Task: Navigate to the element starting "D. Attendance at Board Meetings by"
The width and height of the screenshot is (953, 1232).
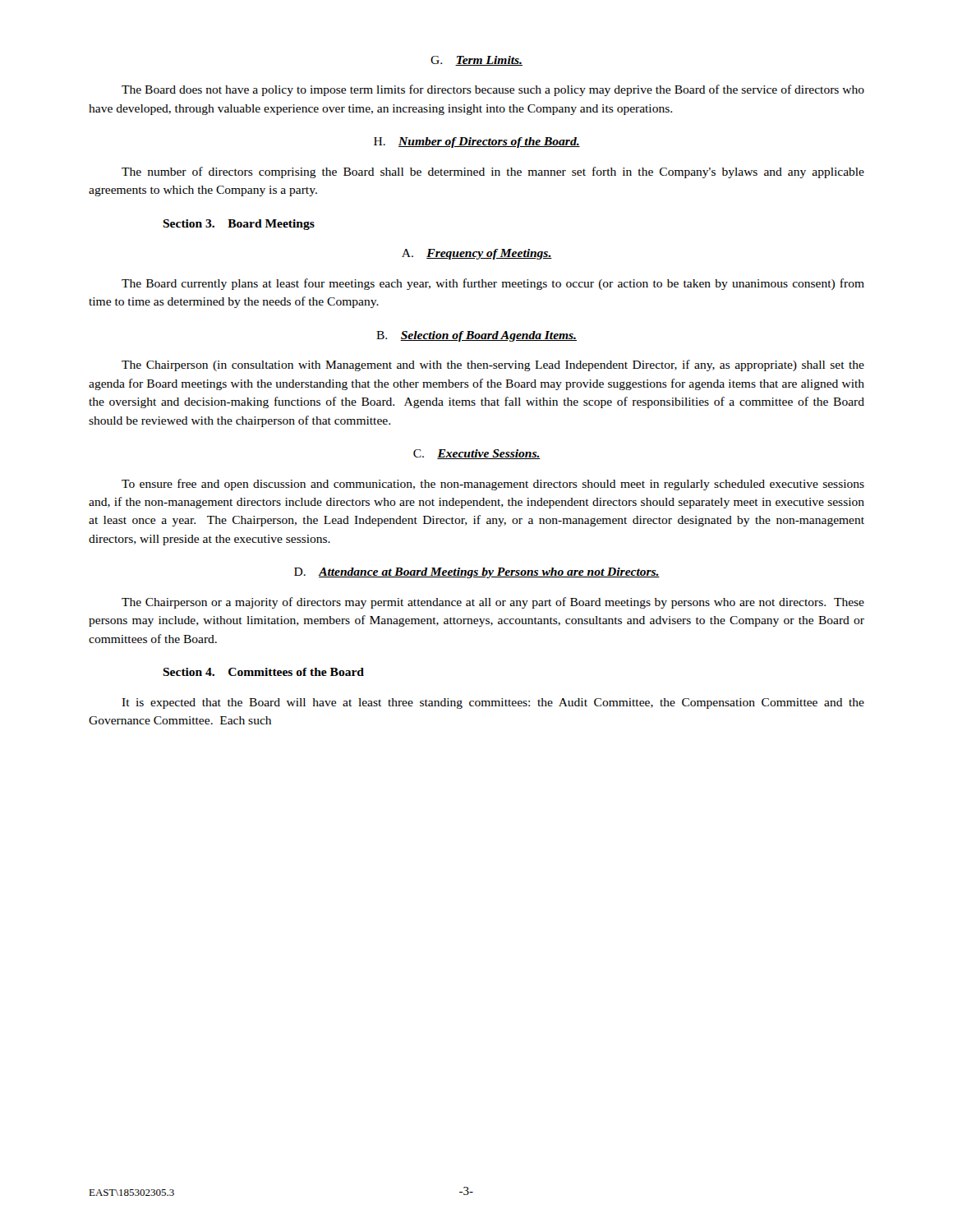Action: point(476,572)
